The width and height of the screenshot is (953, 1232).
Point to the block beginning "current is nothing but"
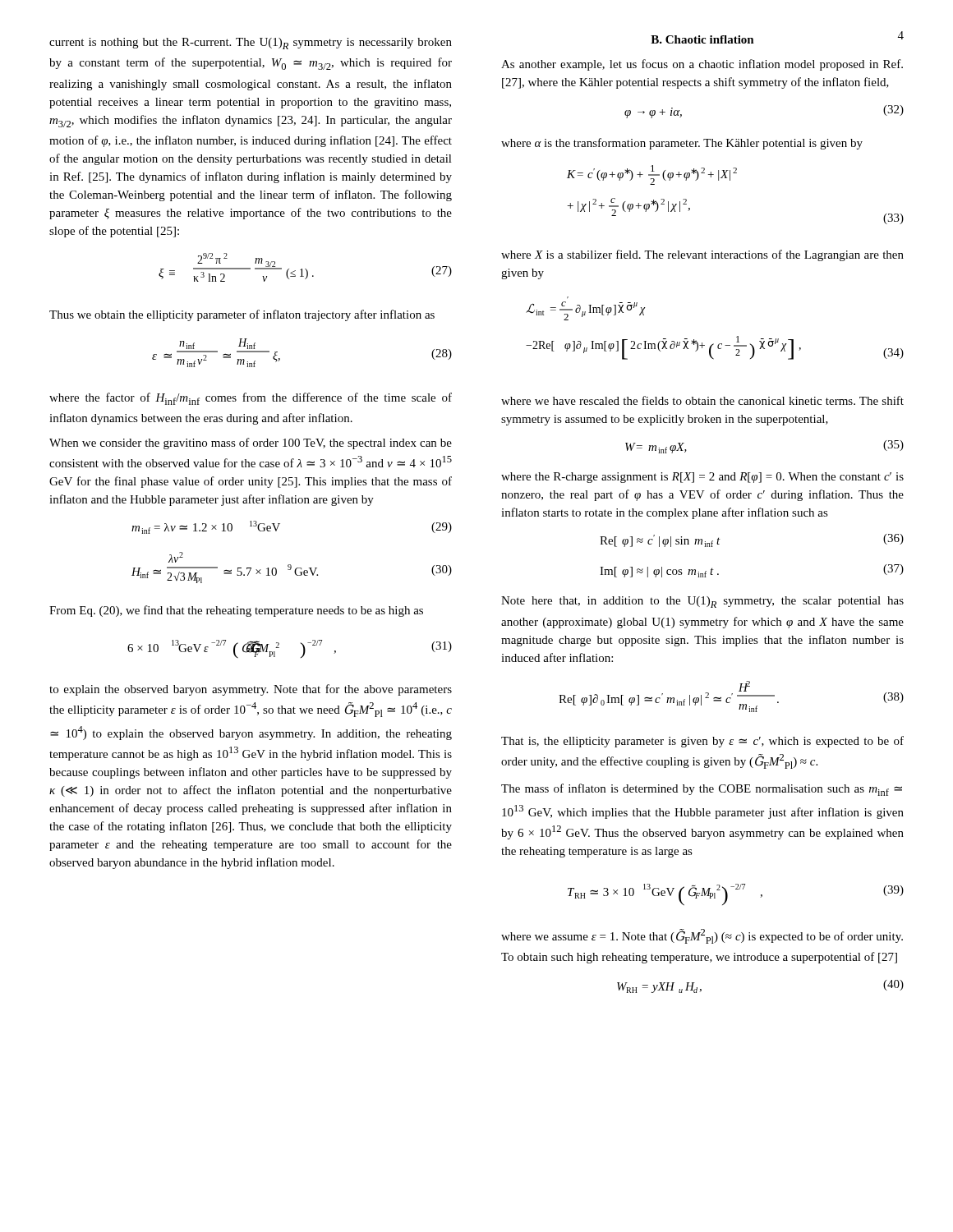click(251, 137)
